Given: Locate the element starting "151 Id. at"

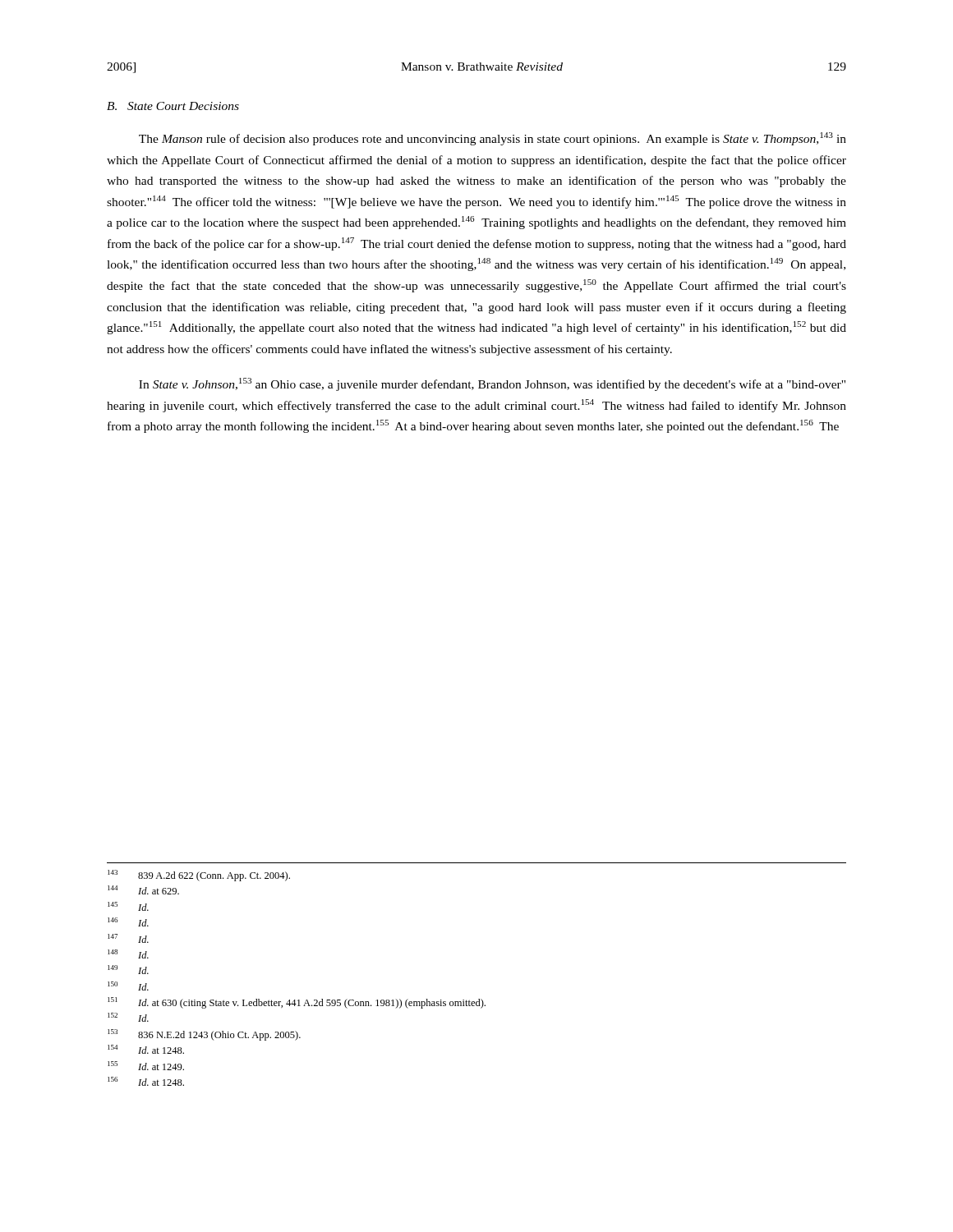Looking at the screenshot, I should coord(476,1003).
